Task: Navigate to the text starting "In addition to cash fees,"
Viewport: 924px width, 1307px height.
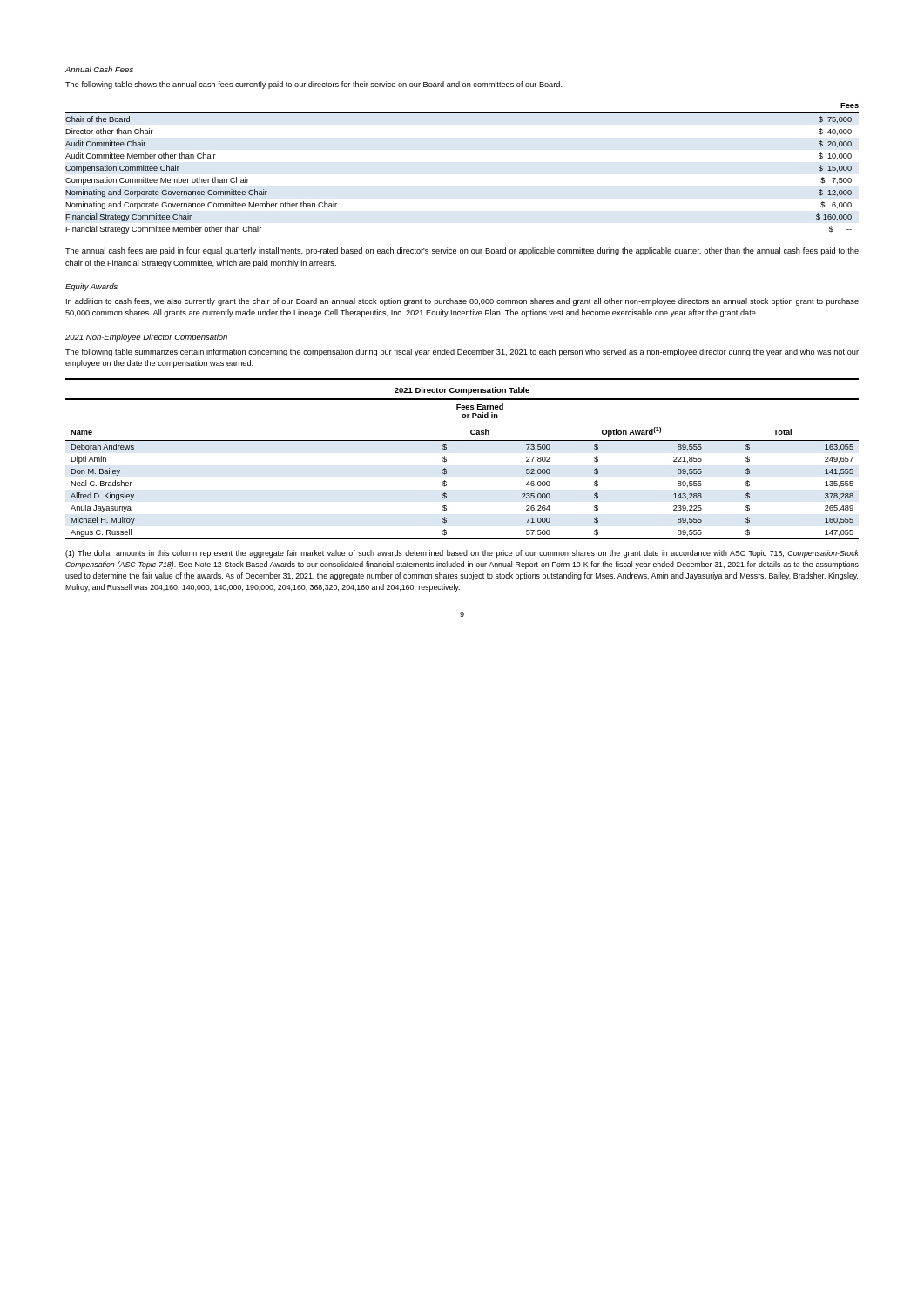Action: coord(462,307)
